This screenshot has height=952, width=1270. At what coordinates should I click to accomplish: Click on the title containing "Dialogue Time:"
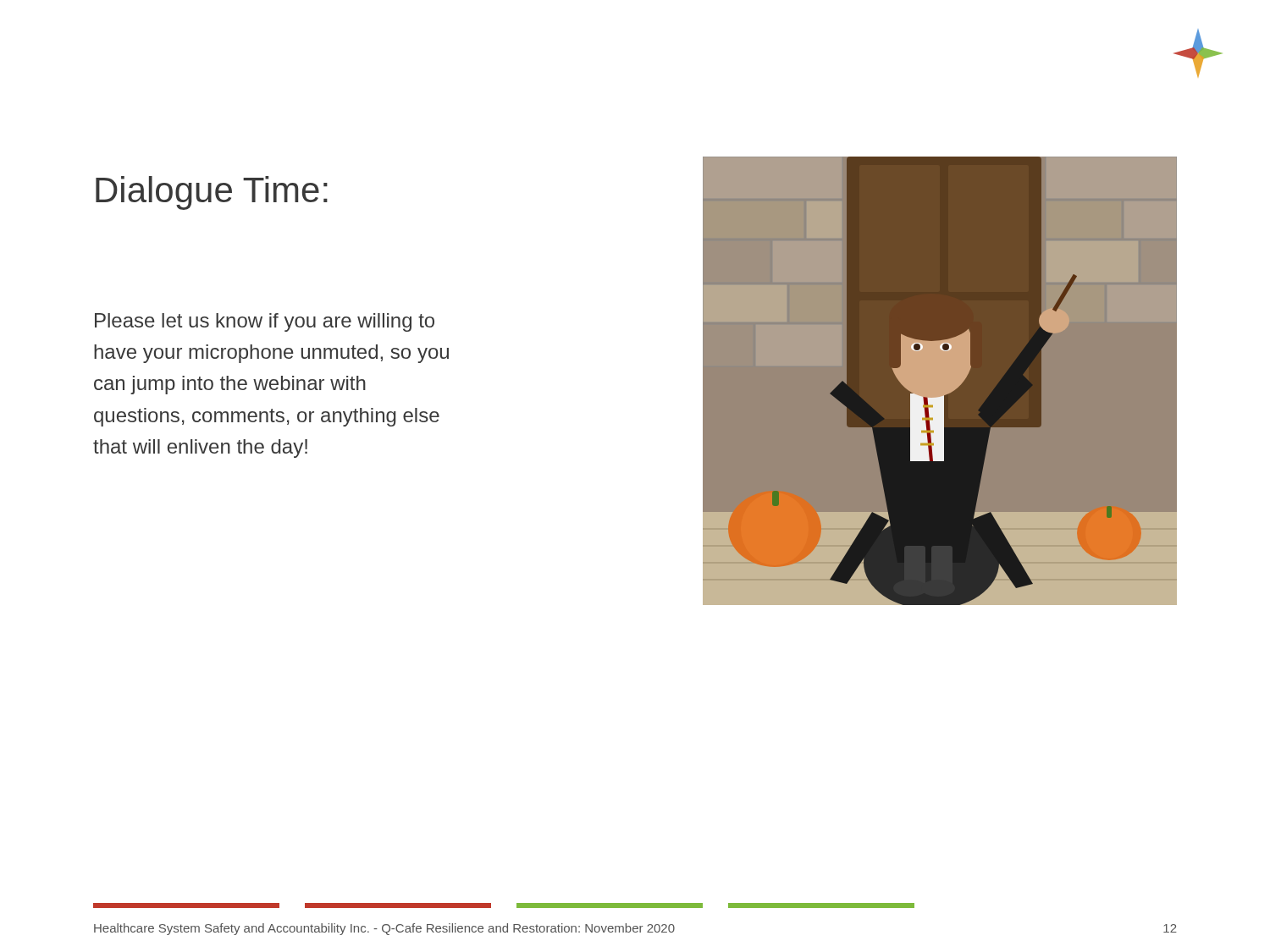284,191
